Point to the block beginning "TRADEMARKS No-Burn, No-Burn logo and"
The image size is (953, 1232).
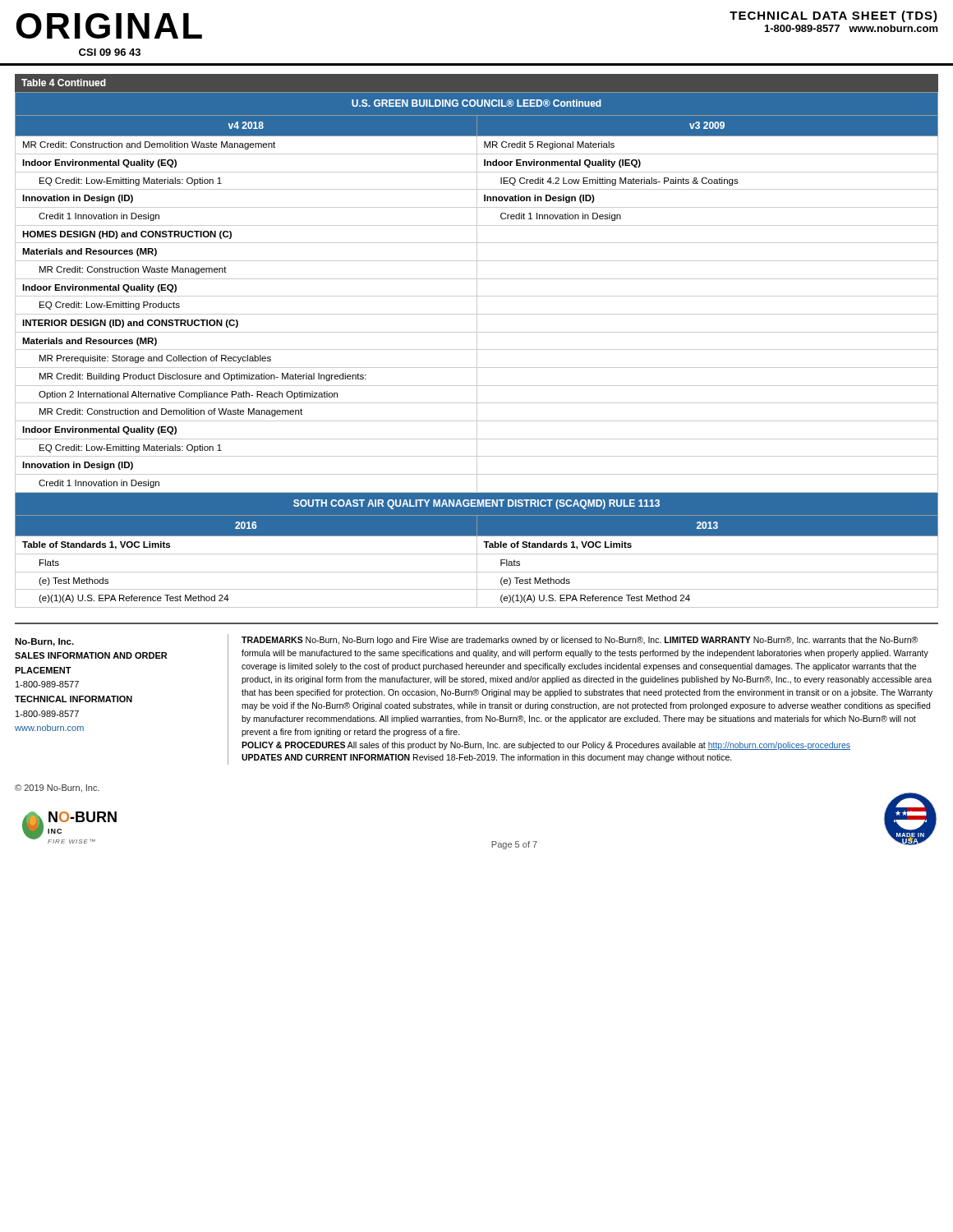tap(587, 699)
